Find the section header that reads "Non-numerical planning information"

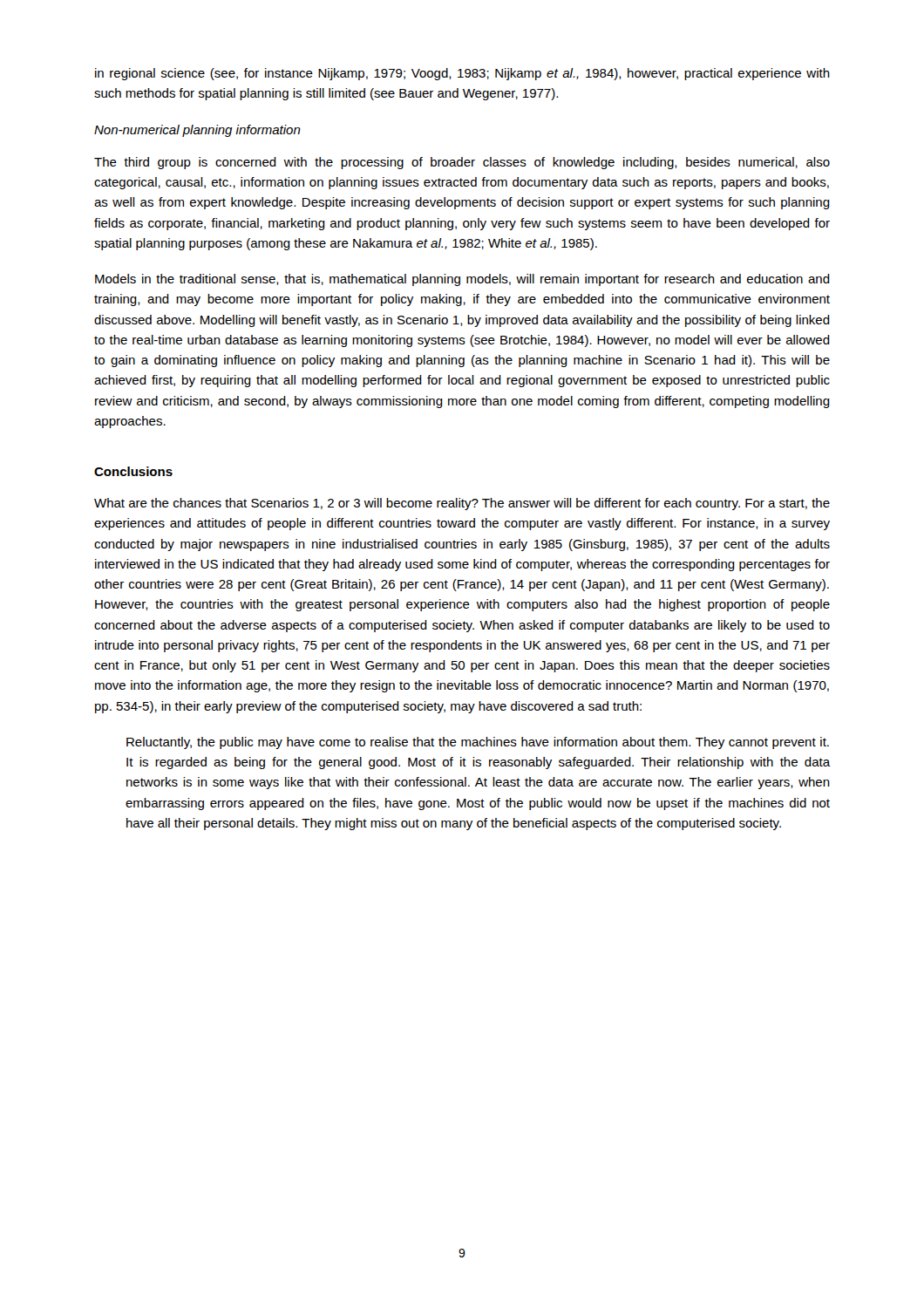click(197, 129)
